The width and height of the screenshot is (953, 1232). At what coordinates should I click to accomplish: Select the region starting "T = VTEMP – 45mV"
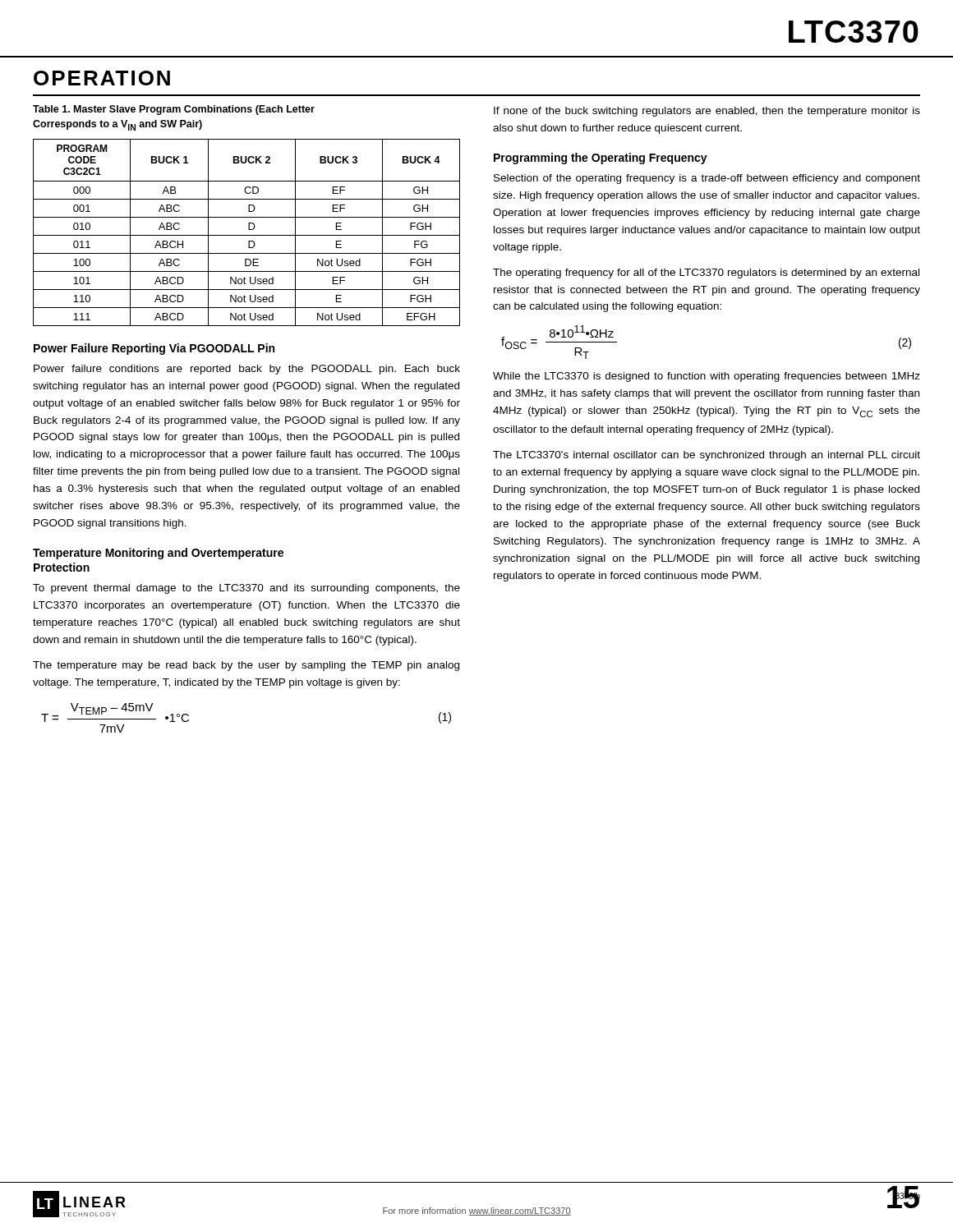111,719
